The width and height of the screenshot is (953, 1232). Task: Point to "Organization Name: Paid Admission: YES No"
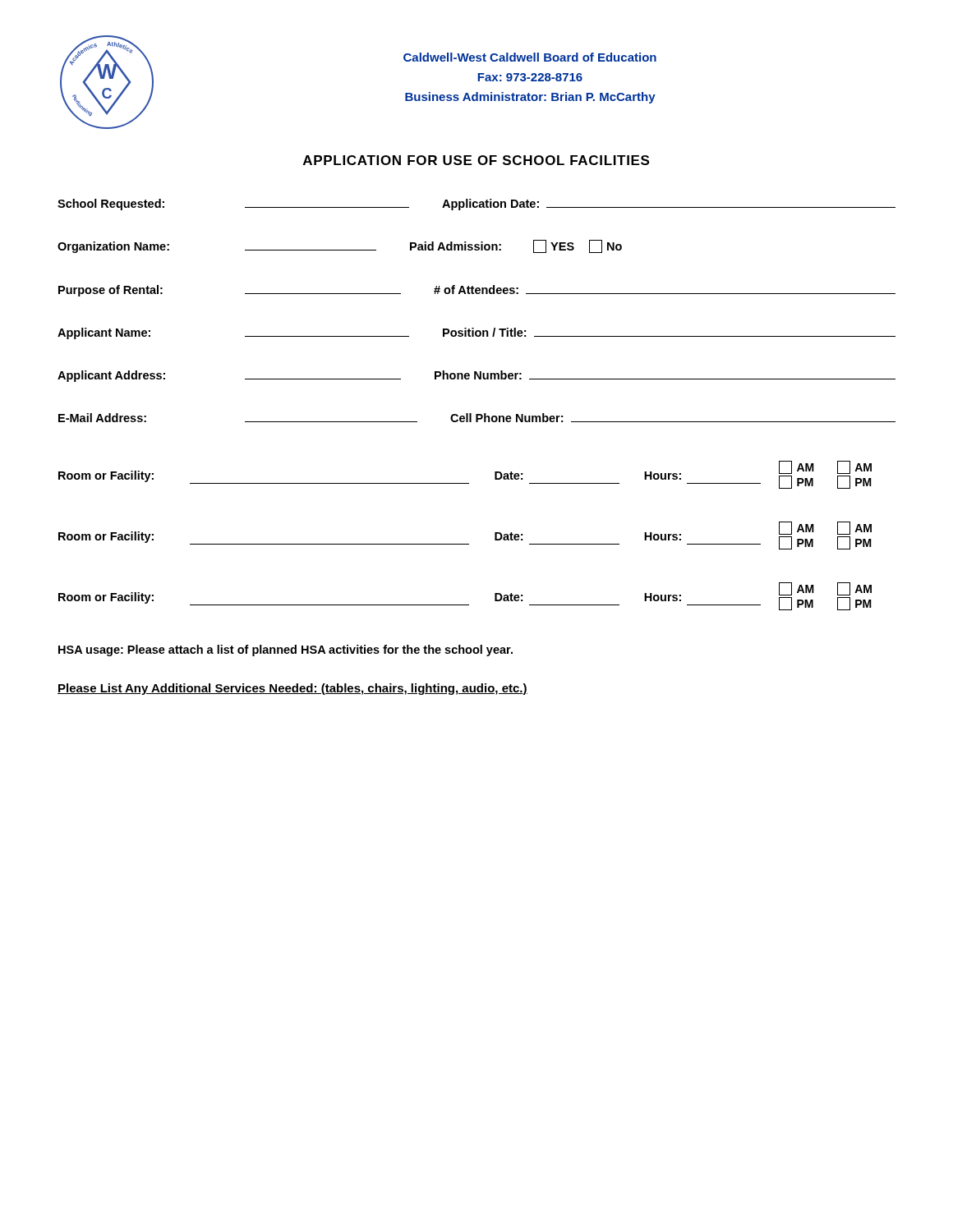pos(476,244)
